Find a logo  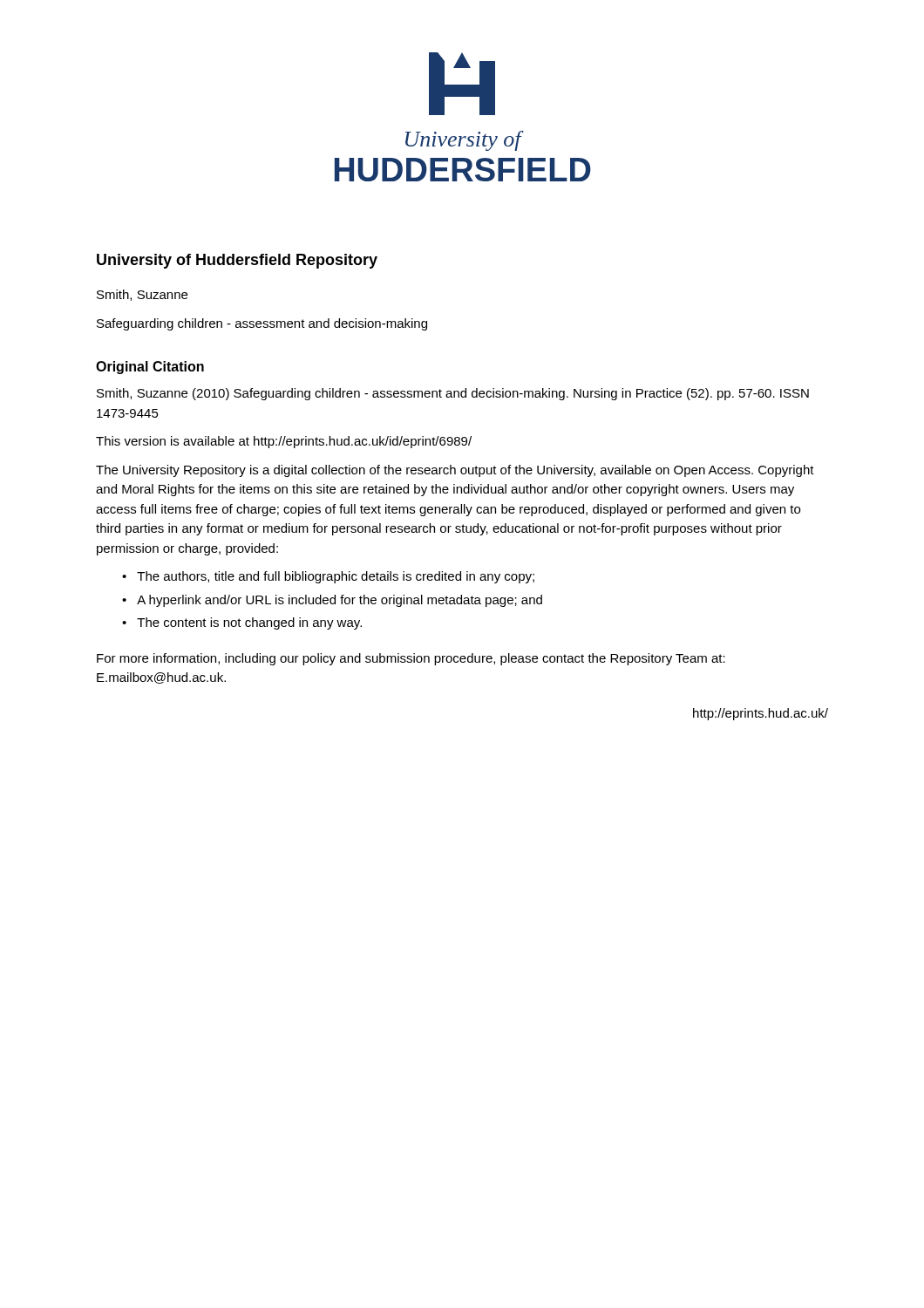pos(462,117)
